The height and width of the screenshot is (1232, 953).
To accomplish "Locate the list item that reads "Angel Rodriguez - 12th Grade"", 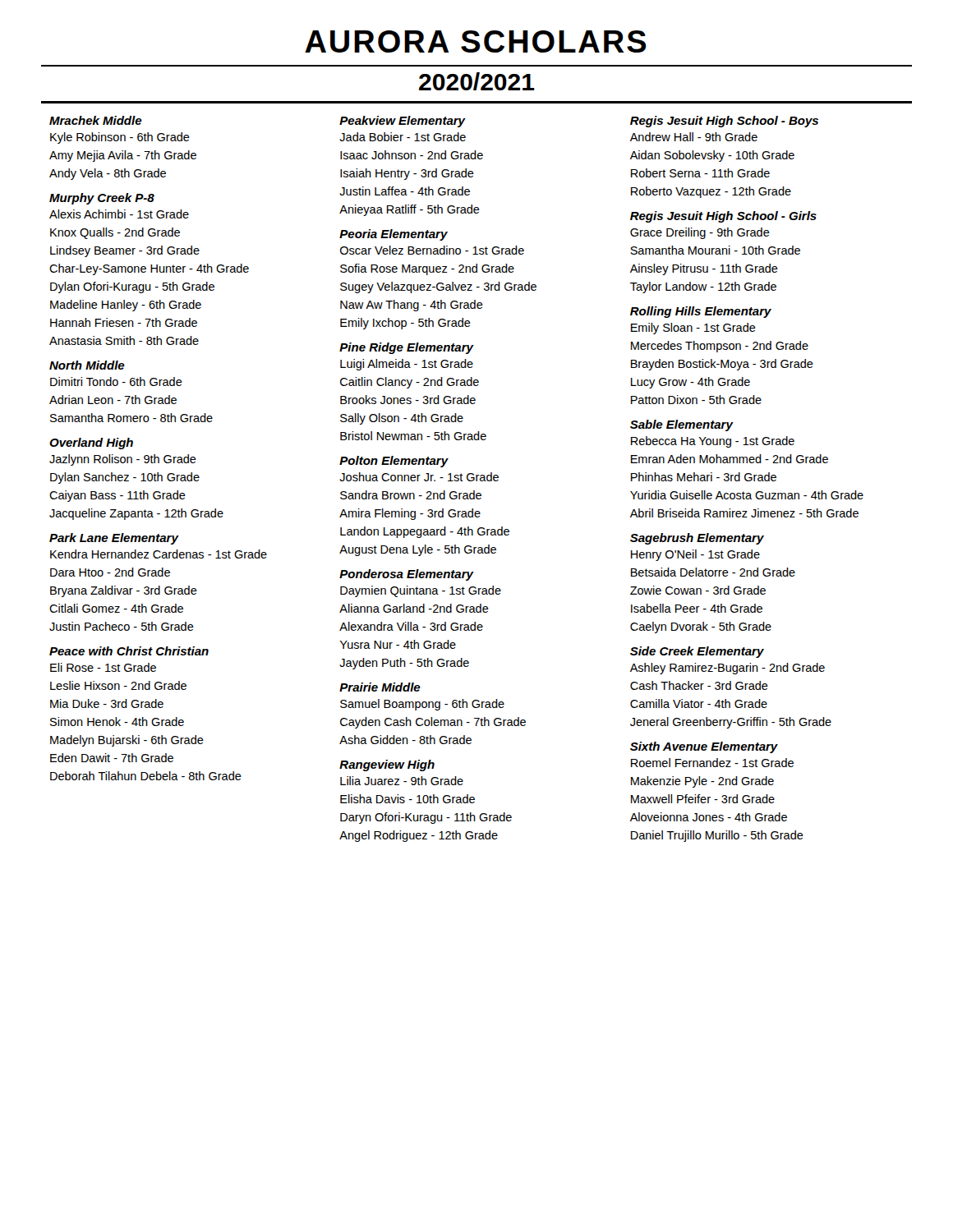I will (419, 836).
